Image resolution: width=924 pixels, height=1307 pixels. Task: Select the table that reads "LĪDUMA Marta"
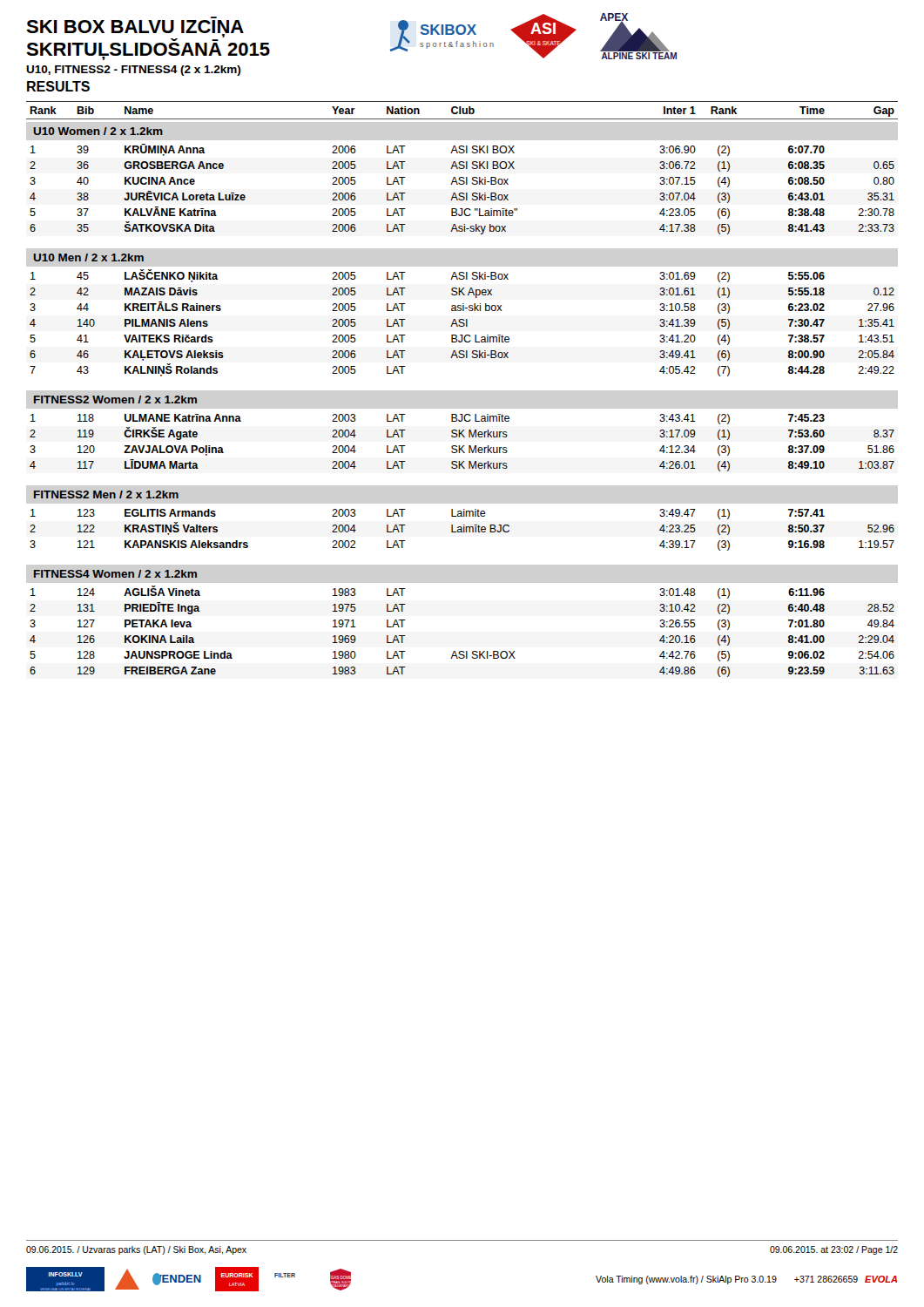click(x=462, y=442)
